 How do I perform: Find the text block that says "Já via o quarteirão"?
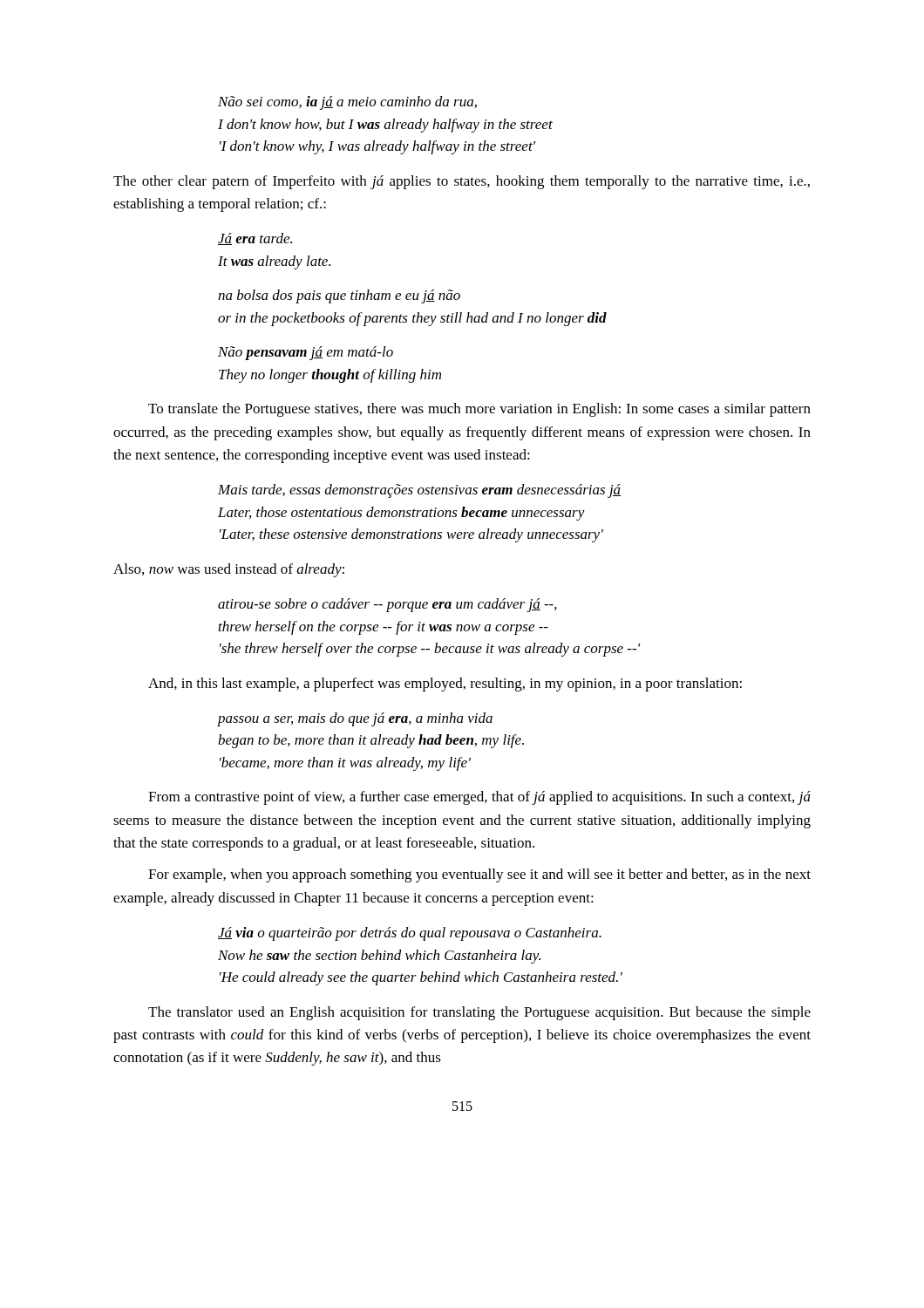(514, 955)
